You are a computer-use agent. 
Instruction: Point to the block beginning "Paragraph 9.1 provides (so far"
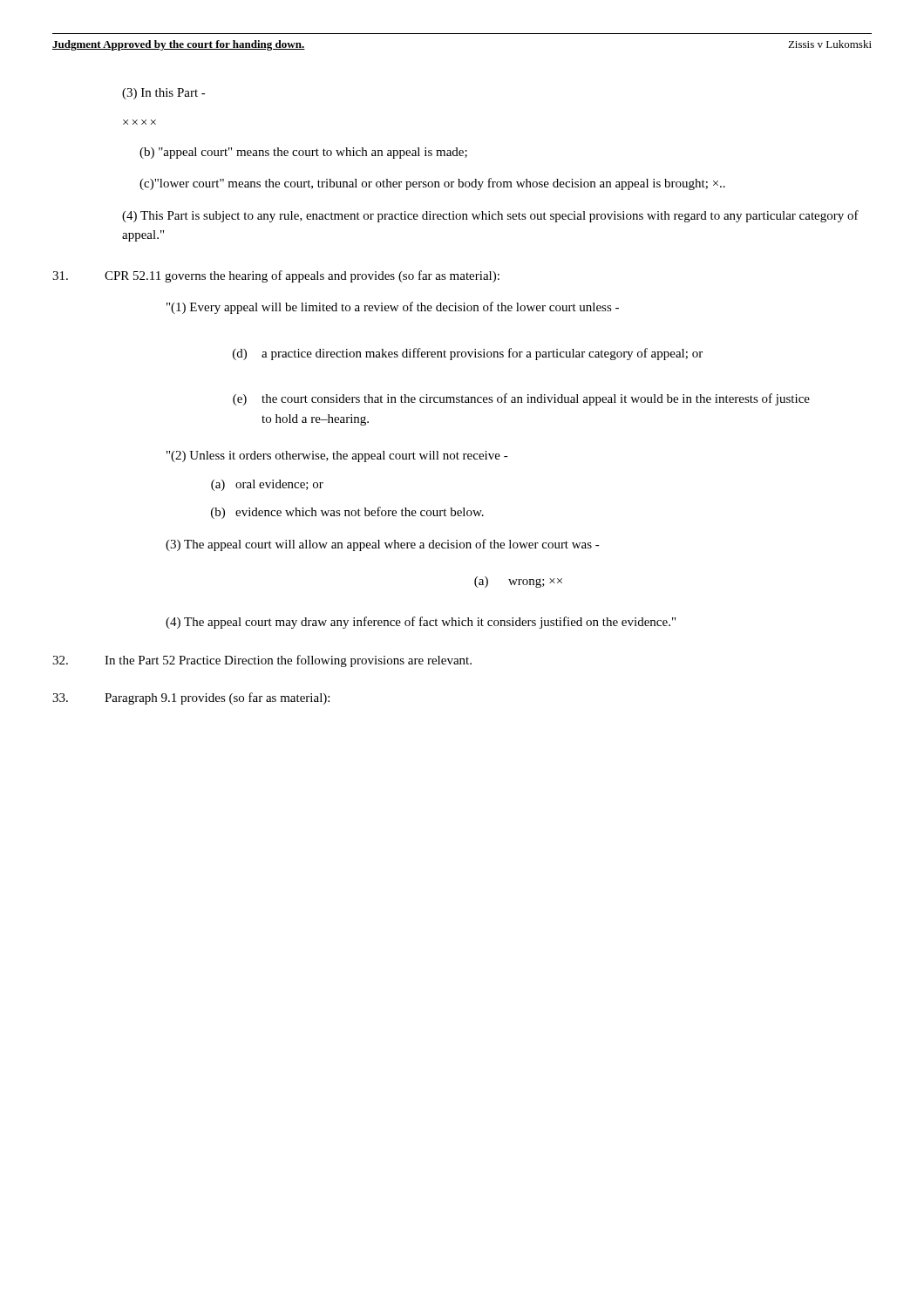tap(192, 697)
